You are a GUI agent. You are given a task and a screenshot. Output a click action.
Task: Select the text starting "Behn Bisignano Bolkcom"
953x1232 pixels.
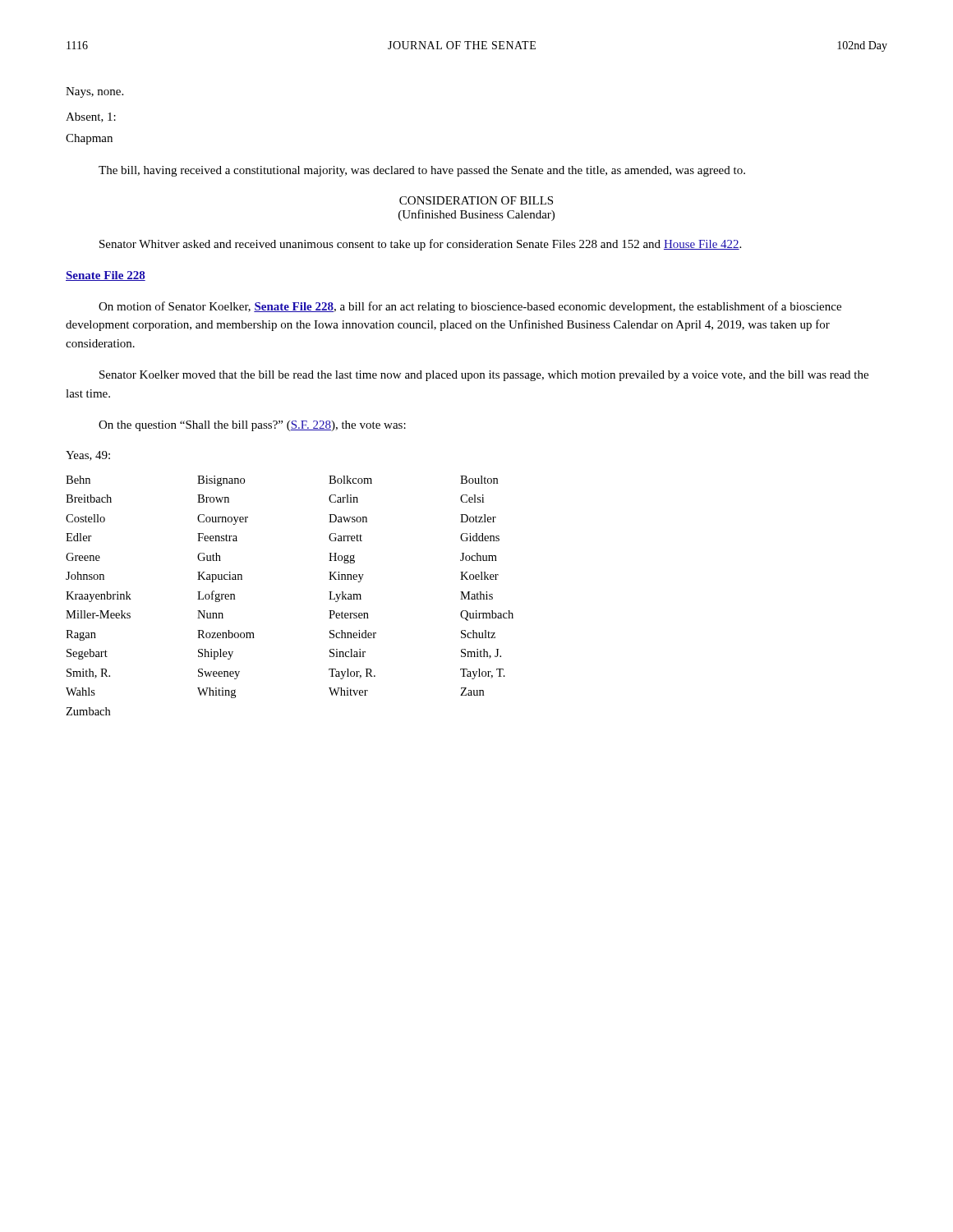pos(476,595)
